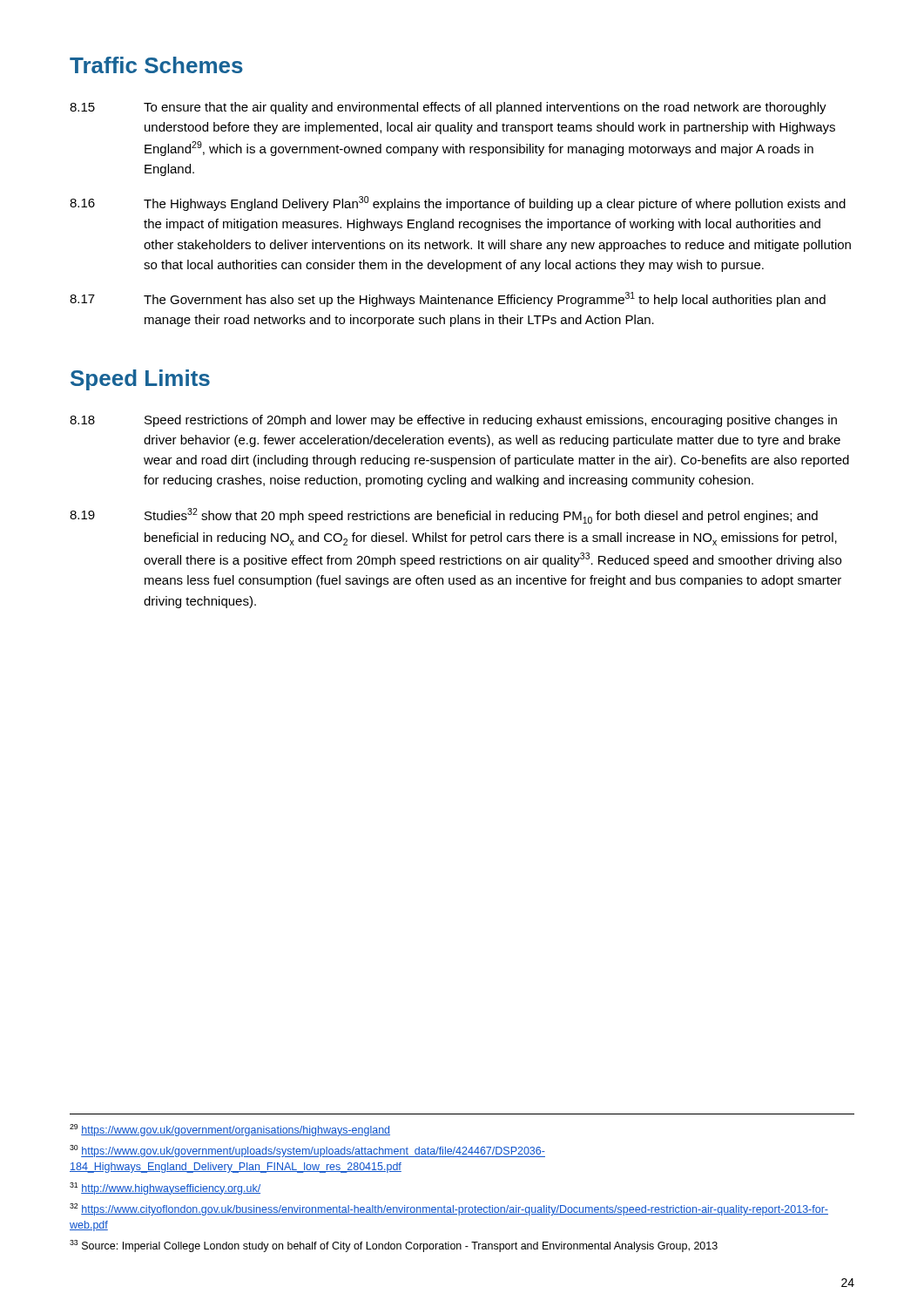Click on the text block starting "Traffic Schemes"
This screenshot has height=1307, width=924.
(x=157, y=65)
